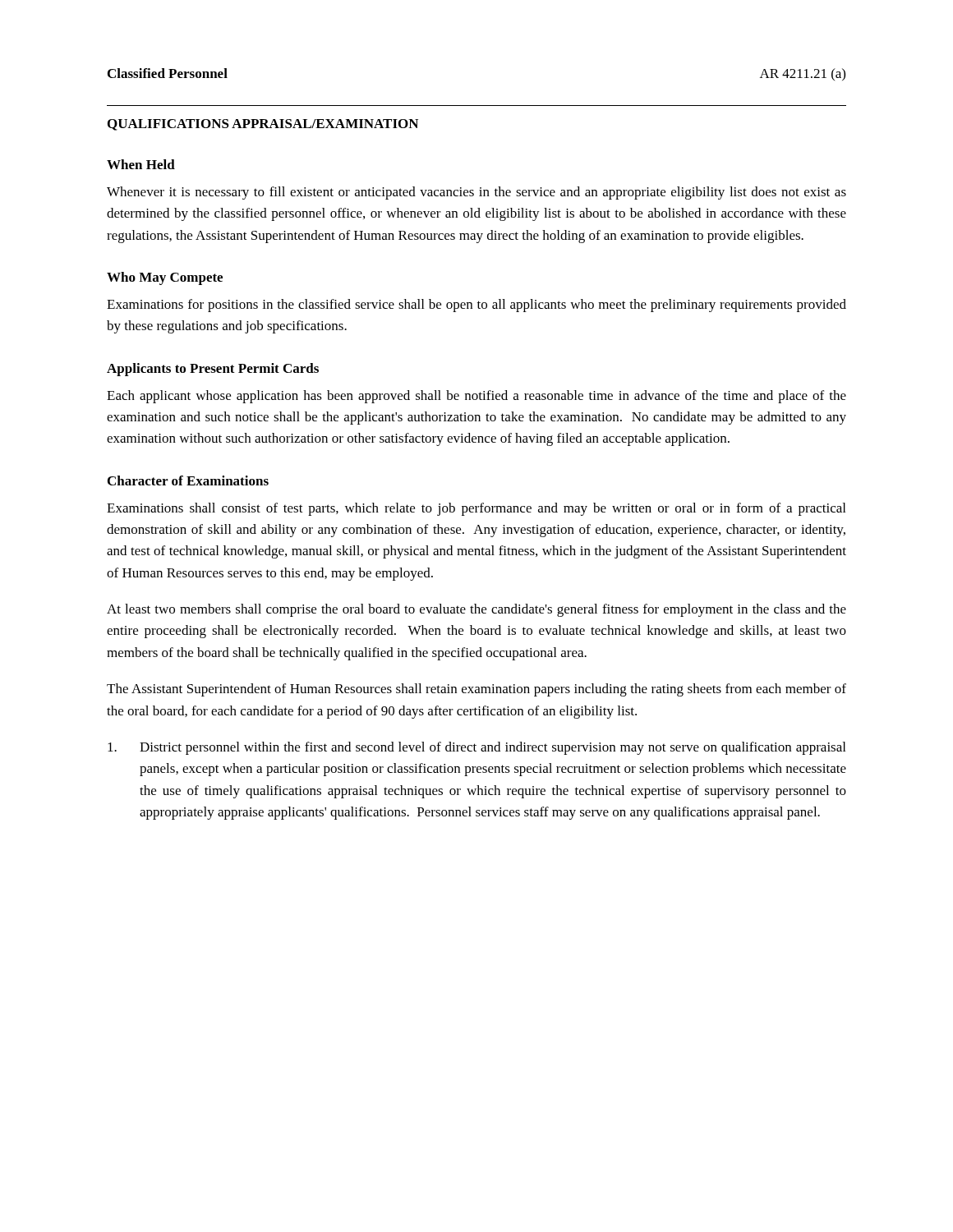Click on the text block starting "Character of Examinations"
The height and width of the screenshot is (1232, 953).
point(188,481)
